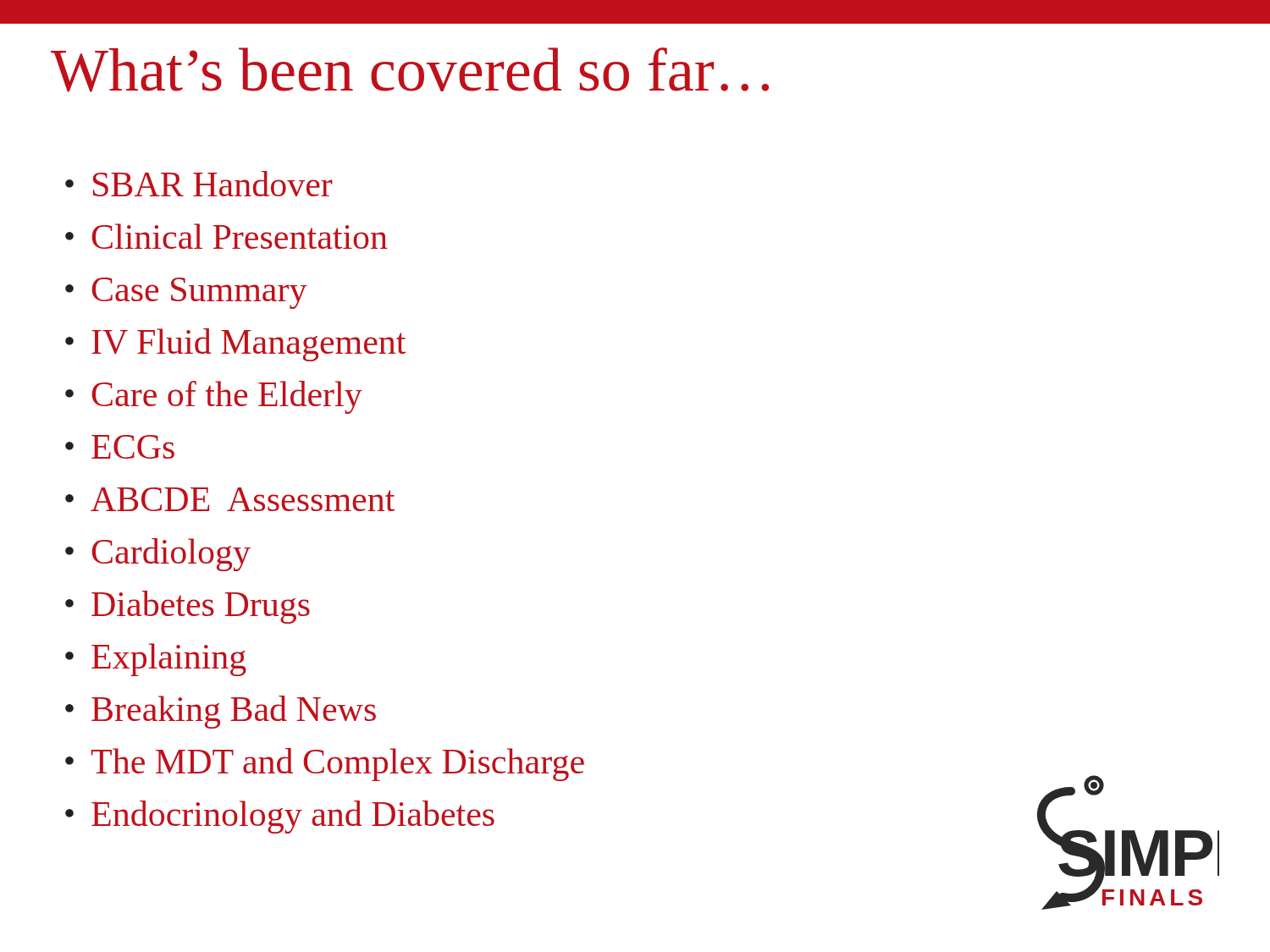
Task: Point to "• Cardiology"
Action: click(x=157, y=552)
